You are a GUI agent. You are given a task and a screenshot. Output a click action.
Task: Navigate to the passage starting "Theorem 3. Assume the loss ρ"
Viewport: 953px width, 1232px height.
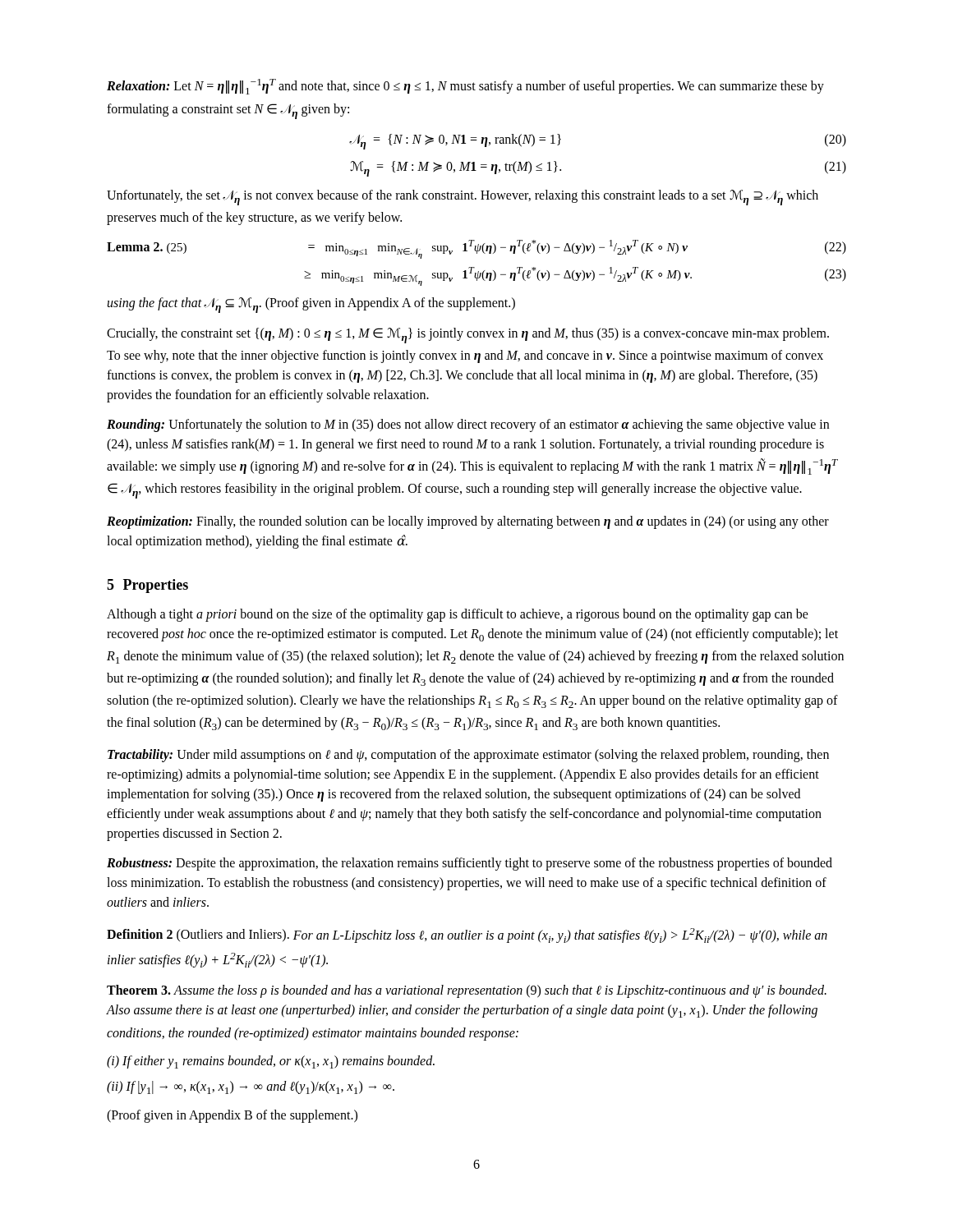click(467, 1011)
